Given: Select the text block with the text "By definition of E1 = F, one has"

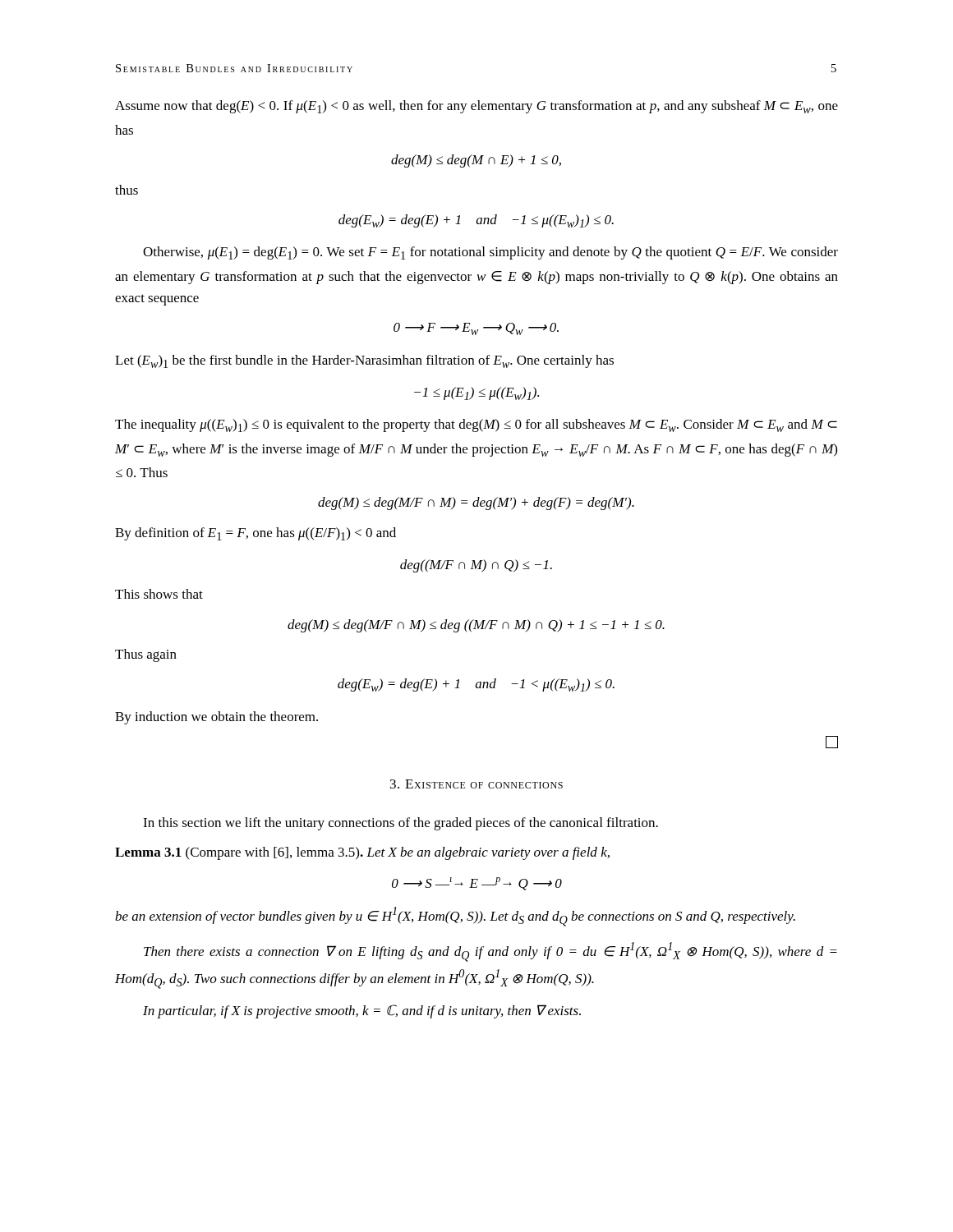Looking at the screenshot, I should (256, 534).
